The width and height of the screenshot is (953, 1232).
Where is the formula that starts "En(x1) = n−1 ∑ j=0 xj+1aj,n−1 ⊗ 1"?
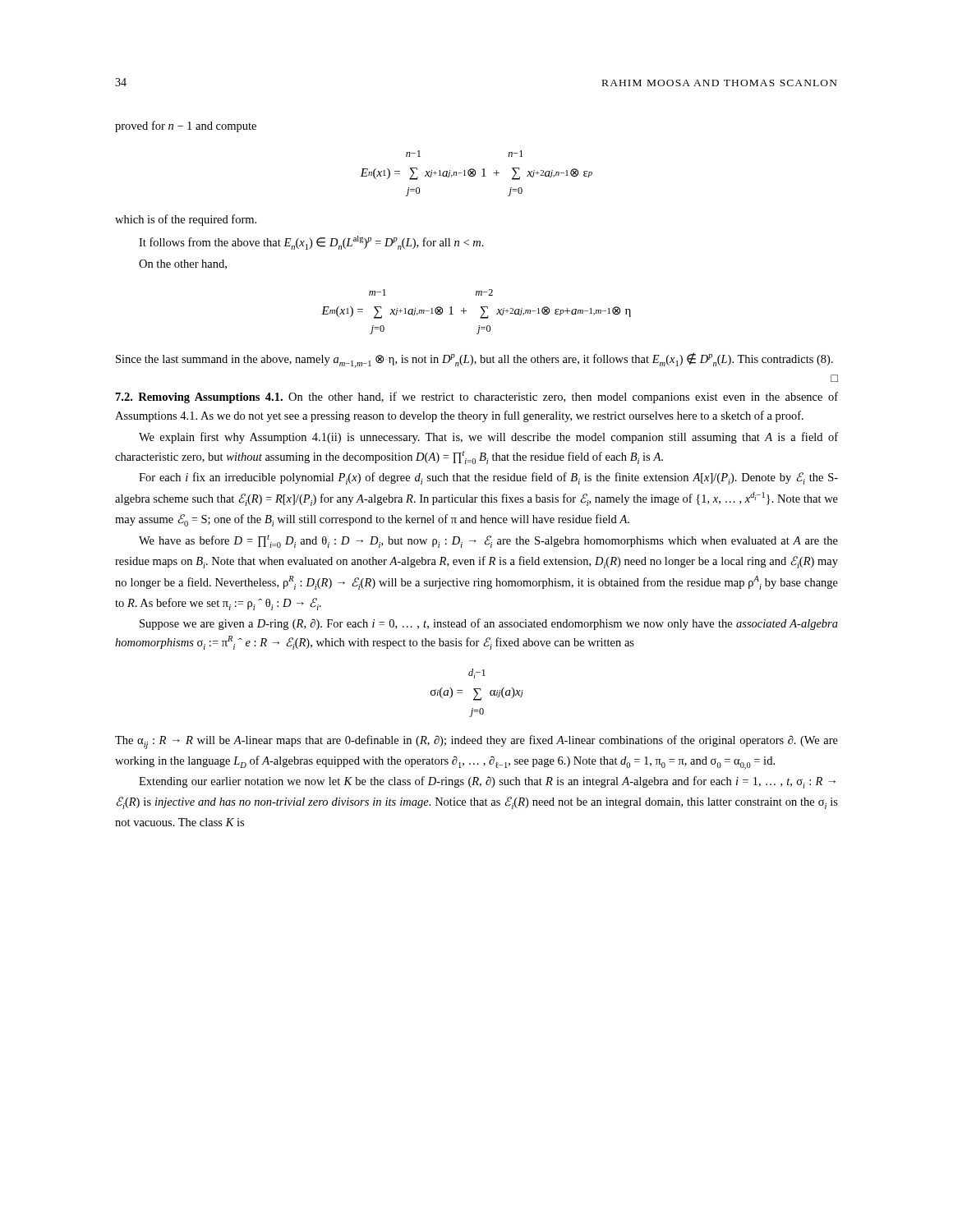click(x=476, y=173)
